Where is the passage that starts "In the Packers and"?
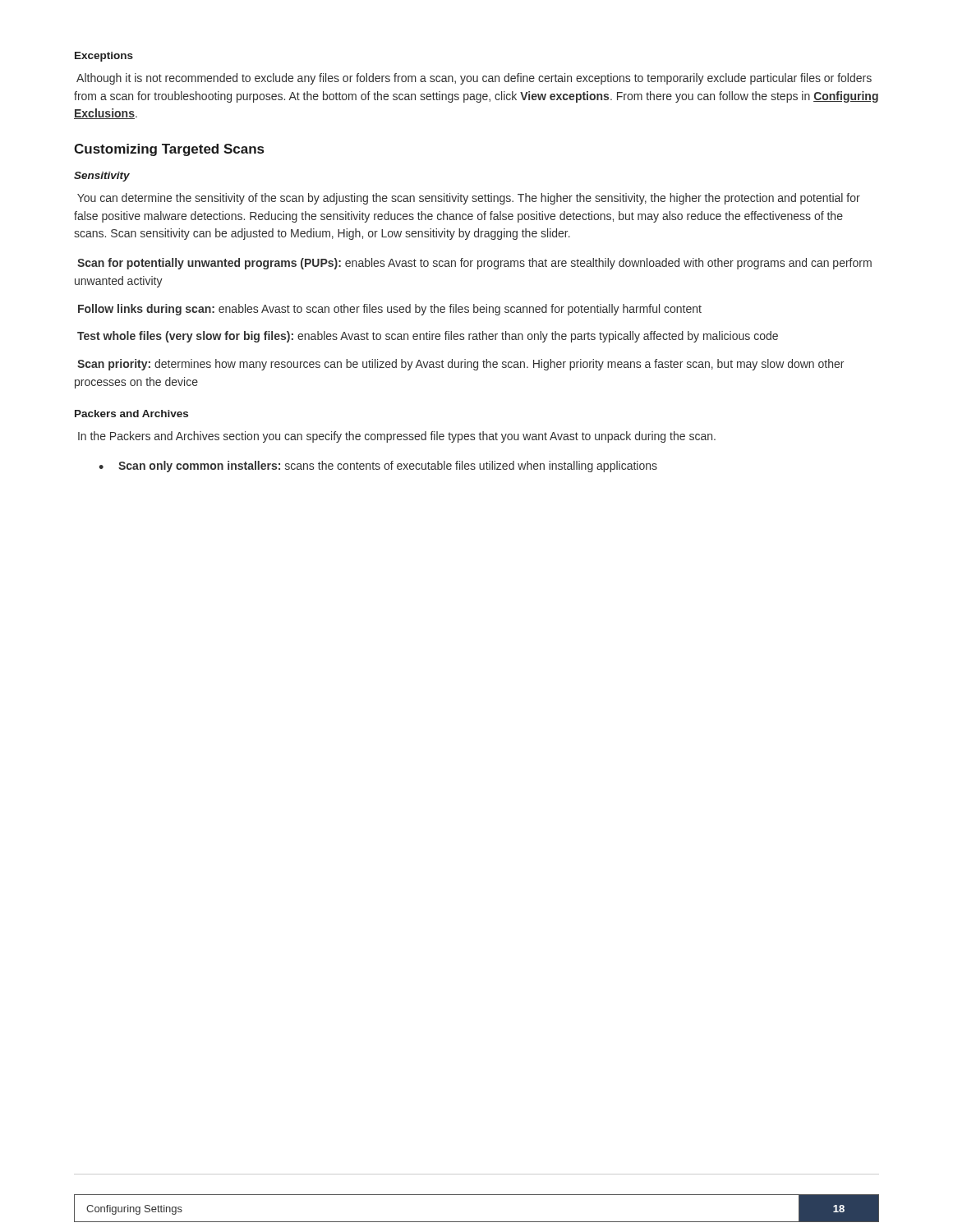The image size is (953, 1232). (x=395, y=436)
